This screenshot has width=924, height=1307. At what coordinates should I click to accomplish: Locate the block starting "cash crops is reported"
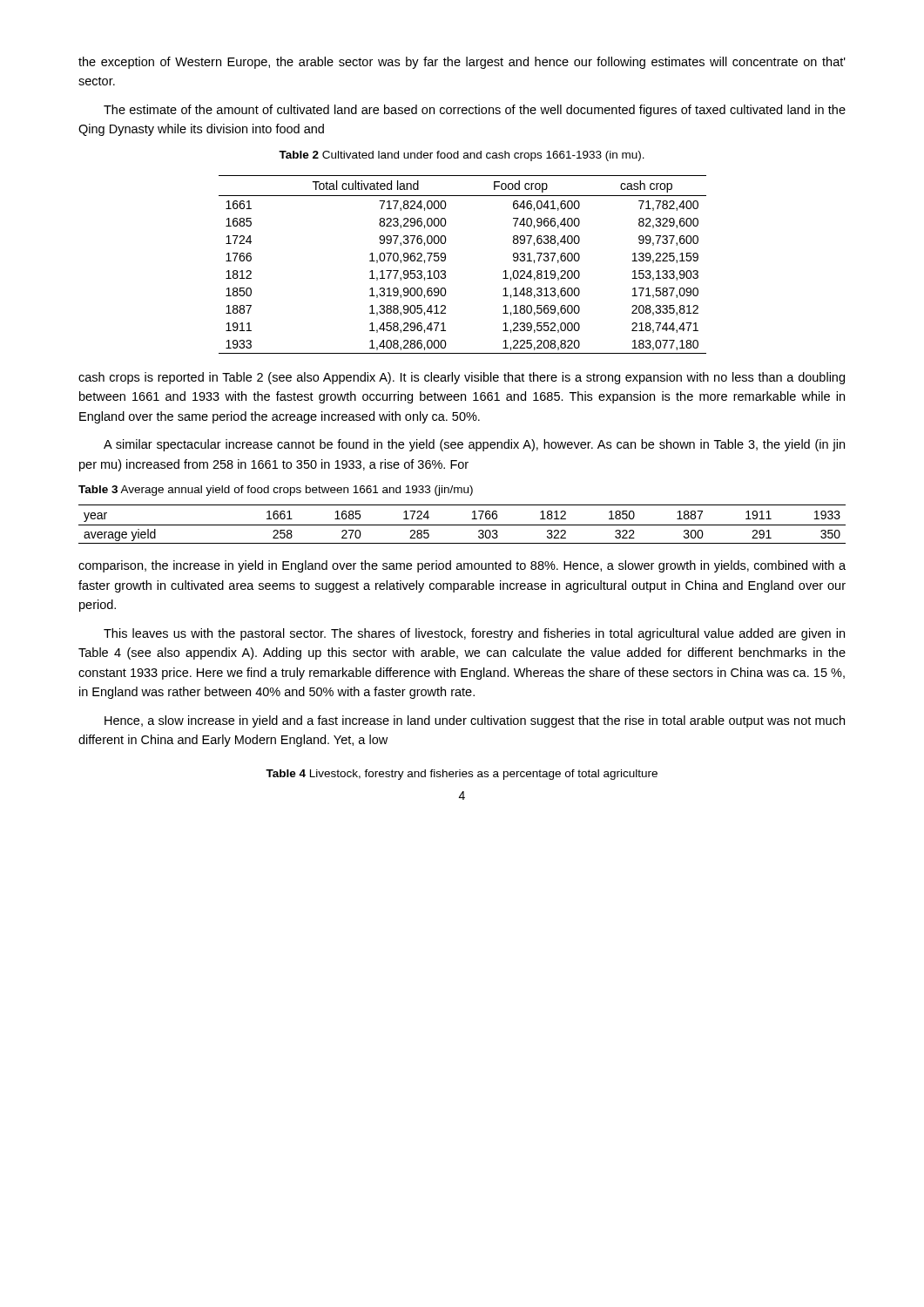click(x=462, y=397)
